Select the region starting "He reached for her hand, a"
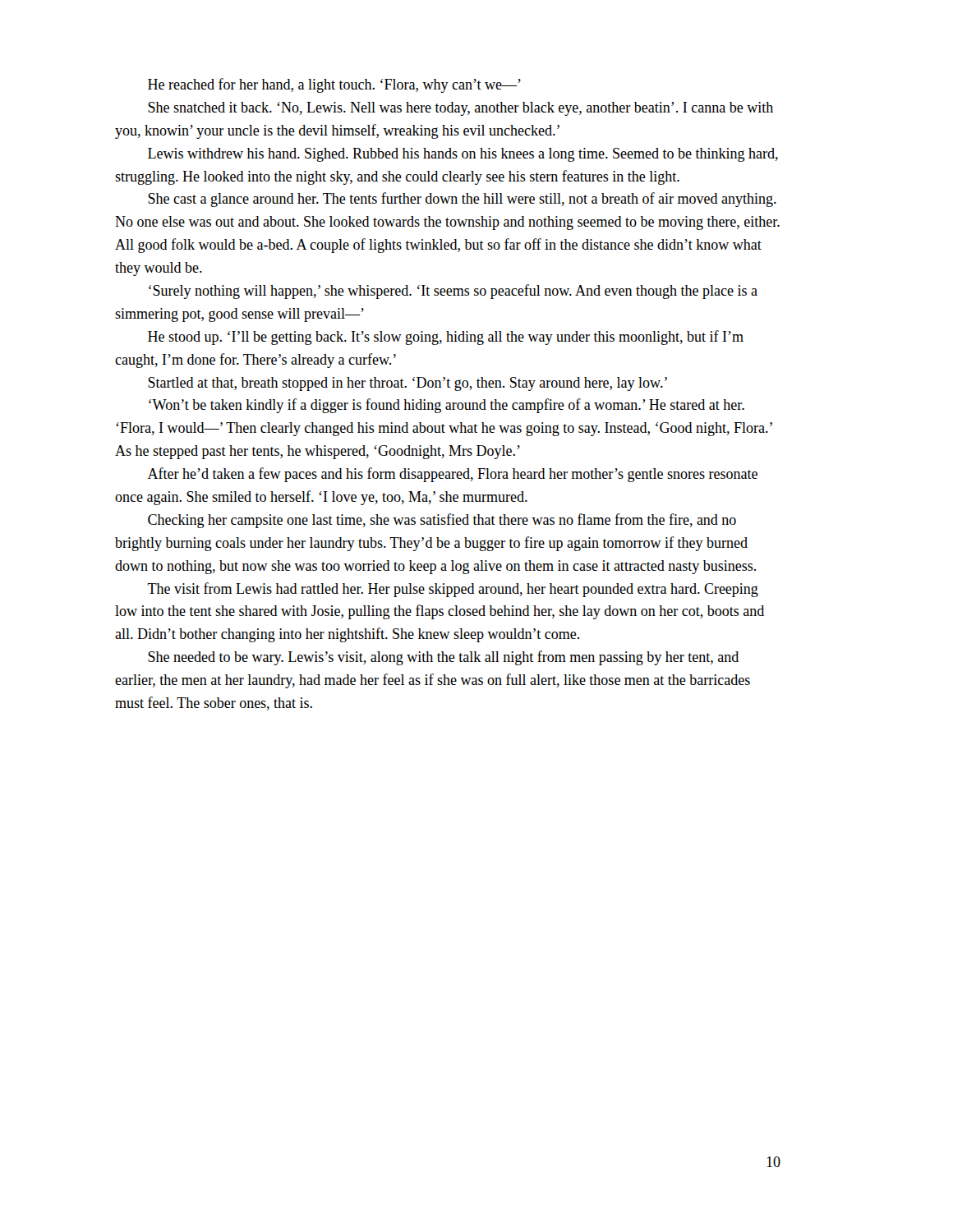The width and height of the screenshot is (953, 1232). pyautogui.click(x=448, y=395)
